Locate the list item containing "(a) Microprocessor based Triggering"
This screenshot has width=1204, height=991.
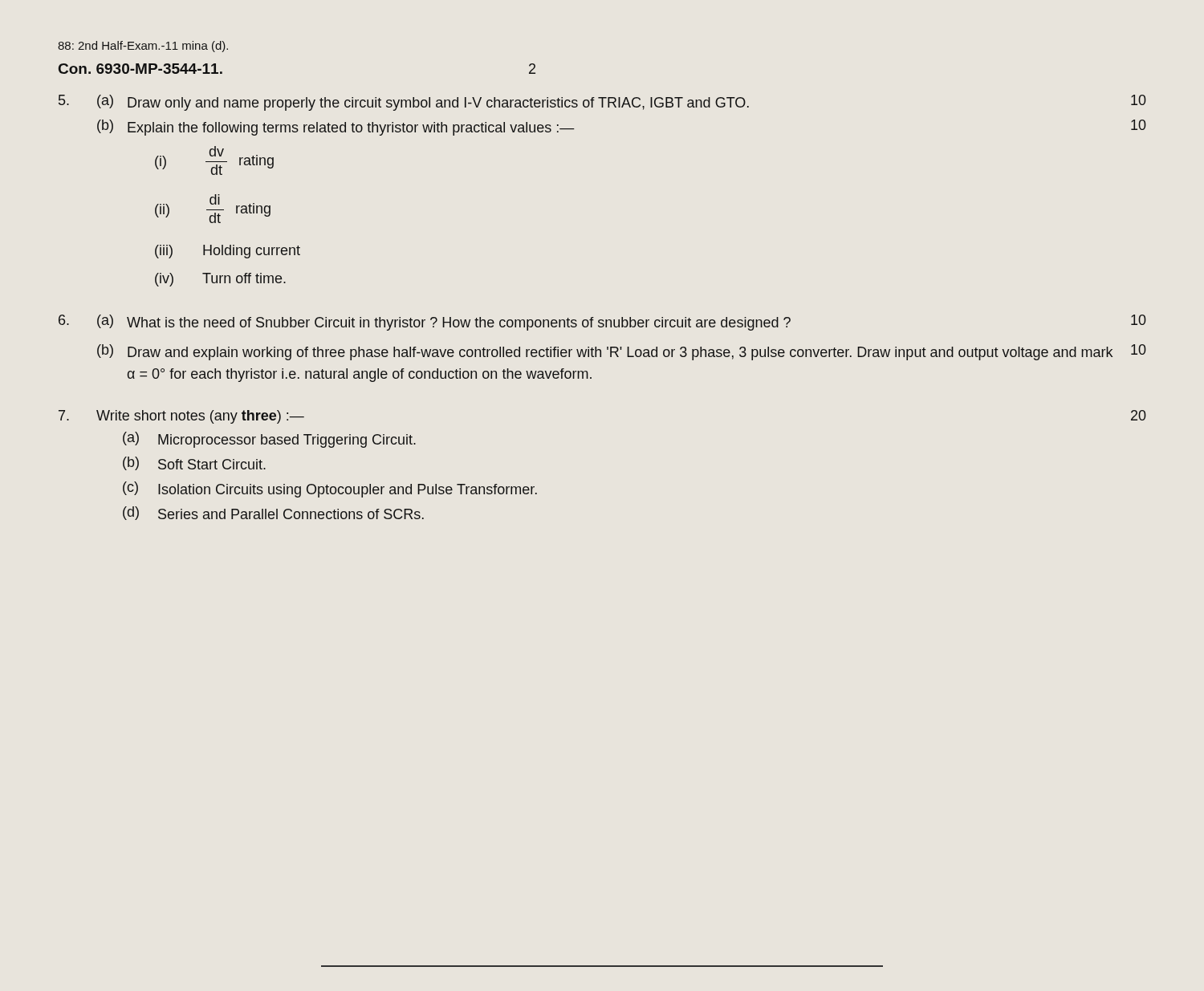tap(269, 440)
